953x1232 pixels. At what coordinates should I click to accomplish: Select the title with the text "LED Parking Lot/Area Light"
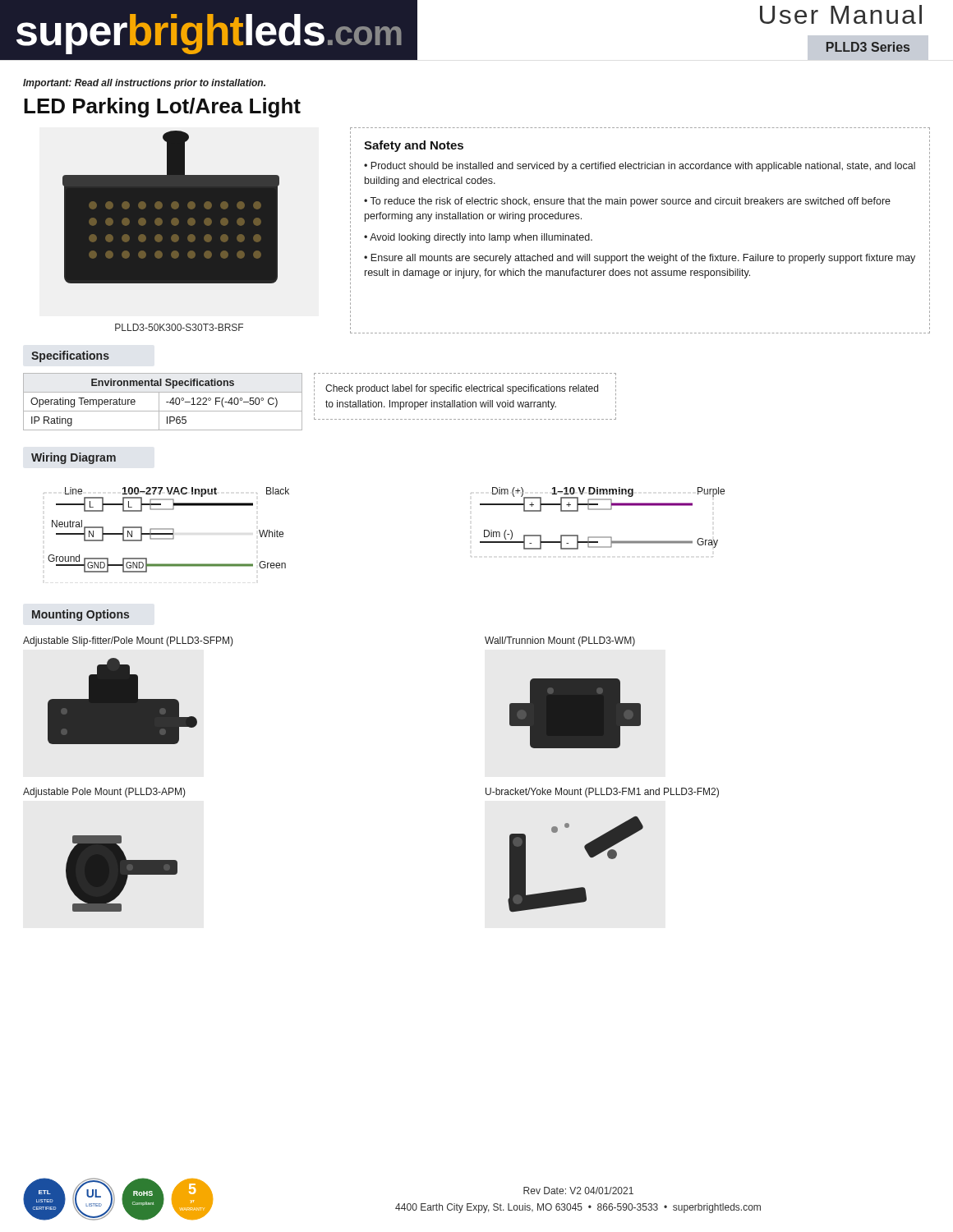[162, 106]
